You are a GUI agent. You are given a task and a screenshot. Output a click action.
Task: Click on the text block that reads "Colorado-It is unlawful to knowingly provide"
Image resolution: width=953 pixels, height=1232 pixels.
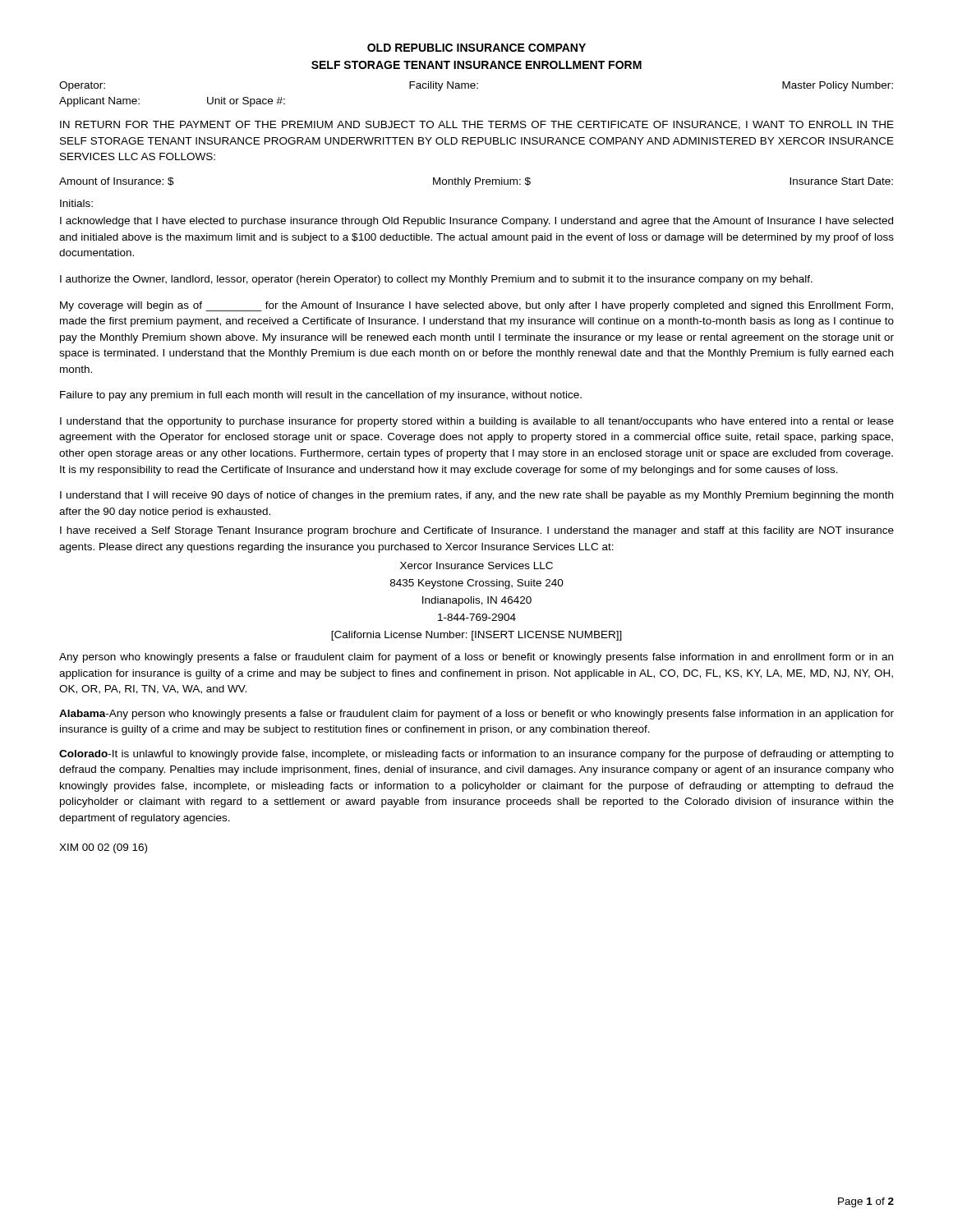[x=476, y=786]
